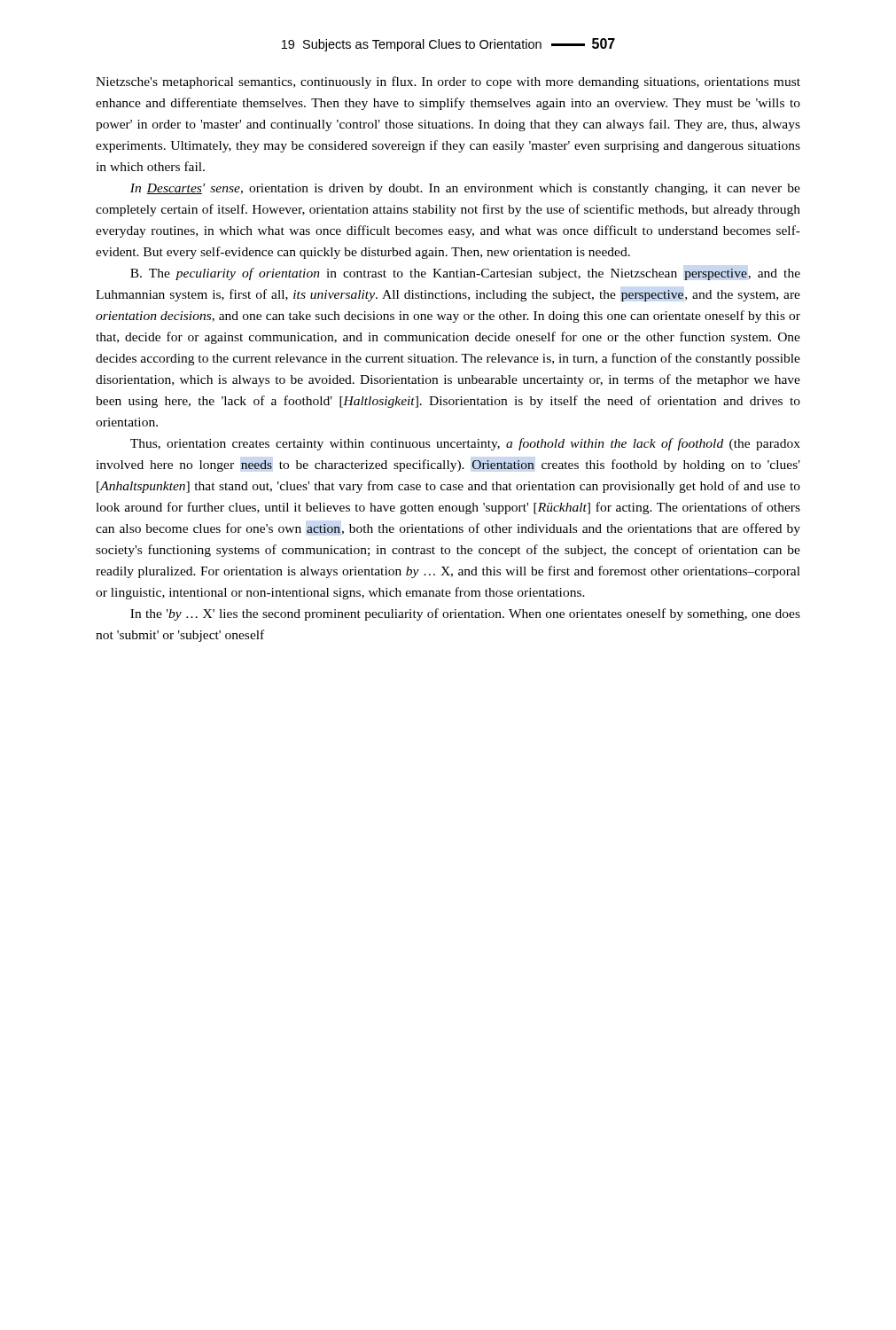Image resolution: width=896 pixels, height=1330 pixels.
Task: Select the text block starting "Nietzsche's metaphorical semantics, continuously in flux."
Action: coord(448,124)
